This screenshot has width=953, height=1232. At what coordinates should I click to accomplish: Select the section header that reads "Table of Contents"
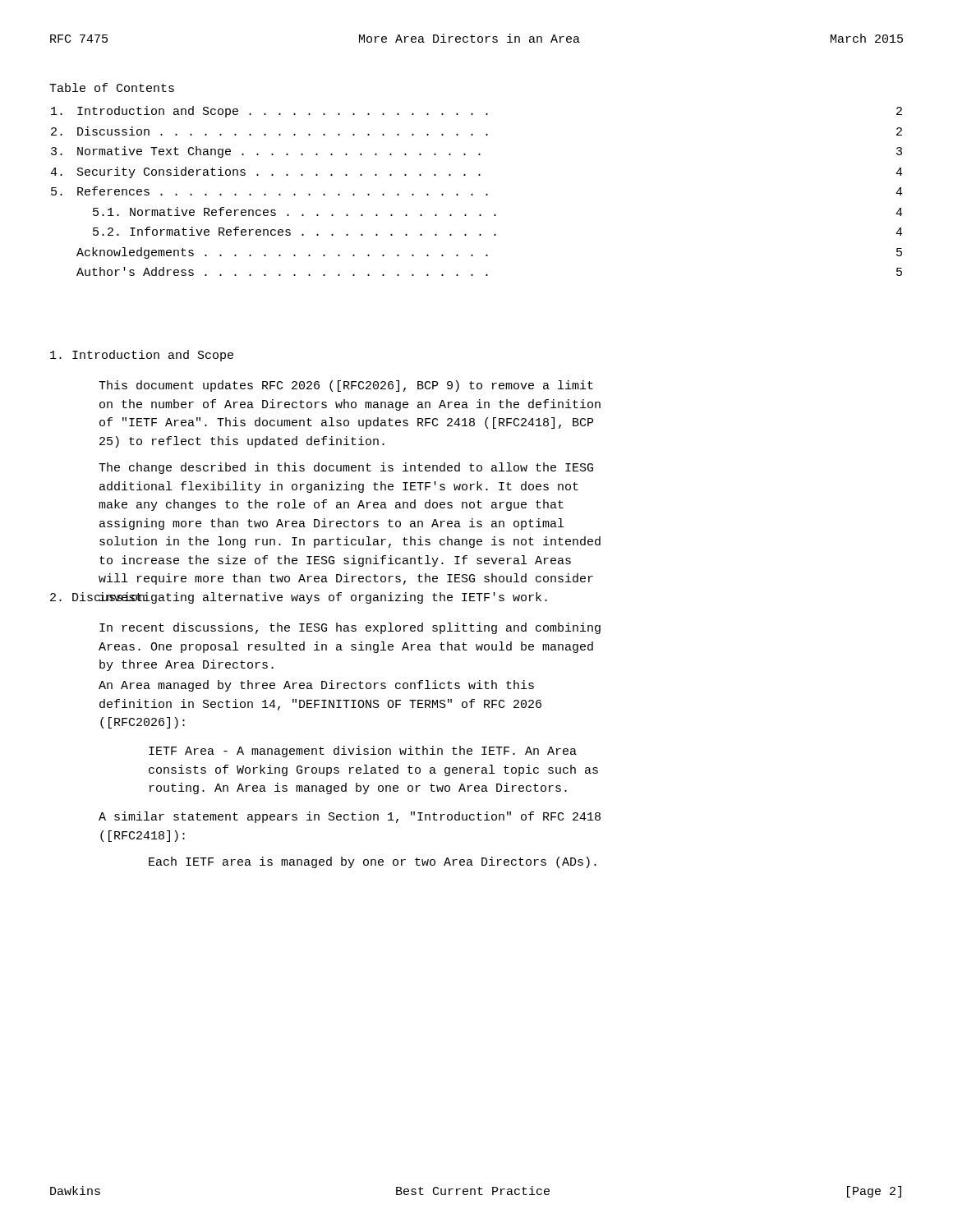tap(112, 89)
